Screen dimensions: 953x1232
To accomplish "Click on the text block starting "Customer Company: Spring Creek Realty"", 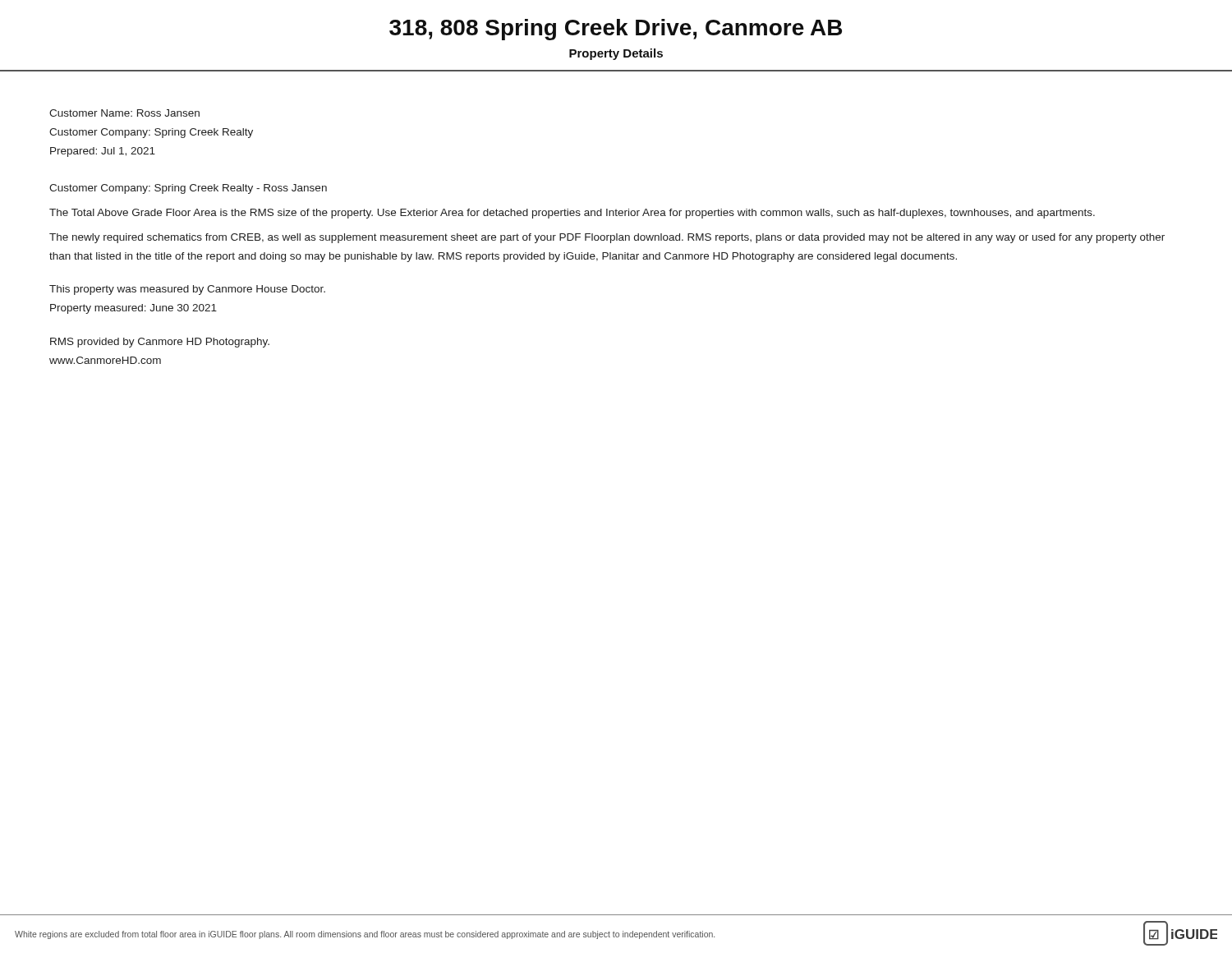I will tap(616, 222).
